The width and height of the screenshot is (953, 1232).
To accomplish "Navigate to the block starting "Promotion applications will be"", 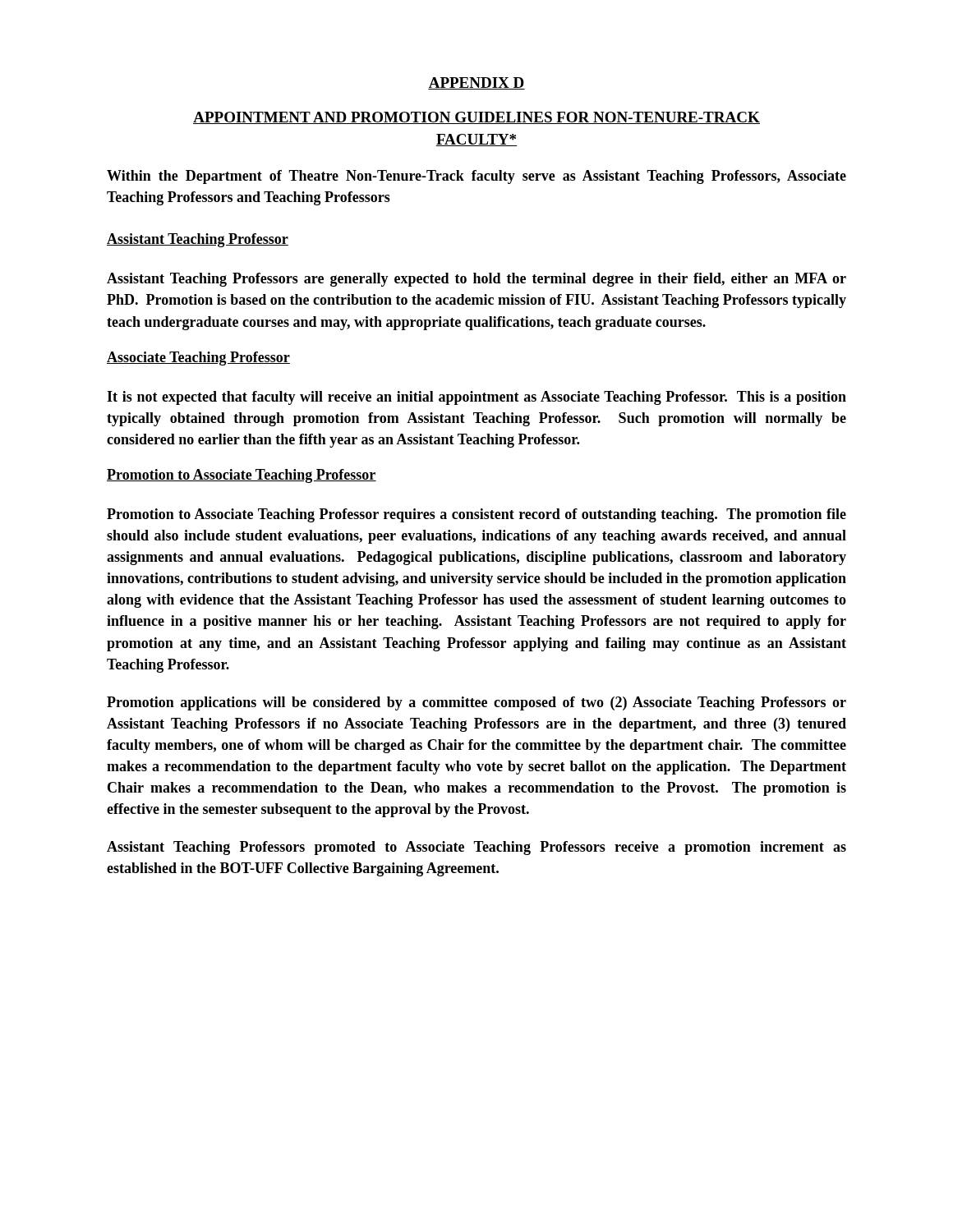I will click(476, 756).
